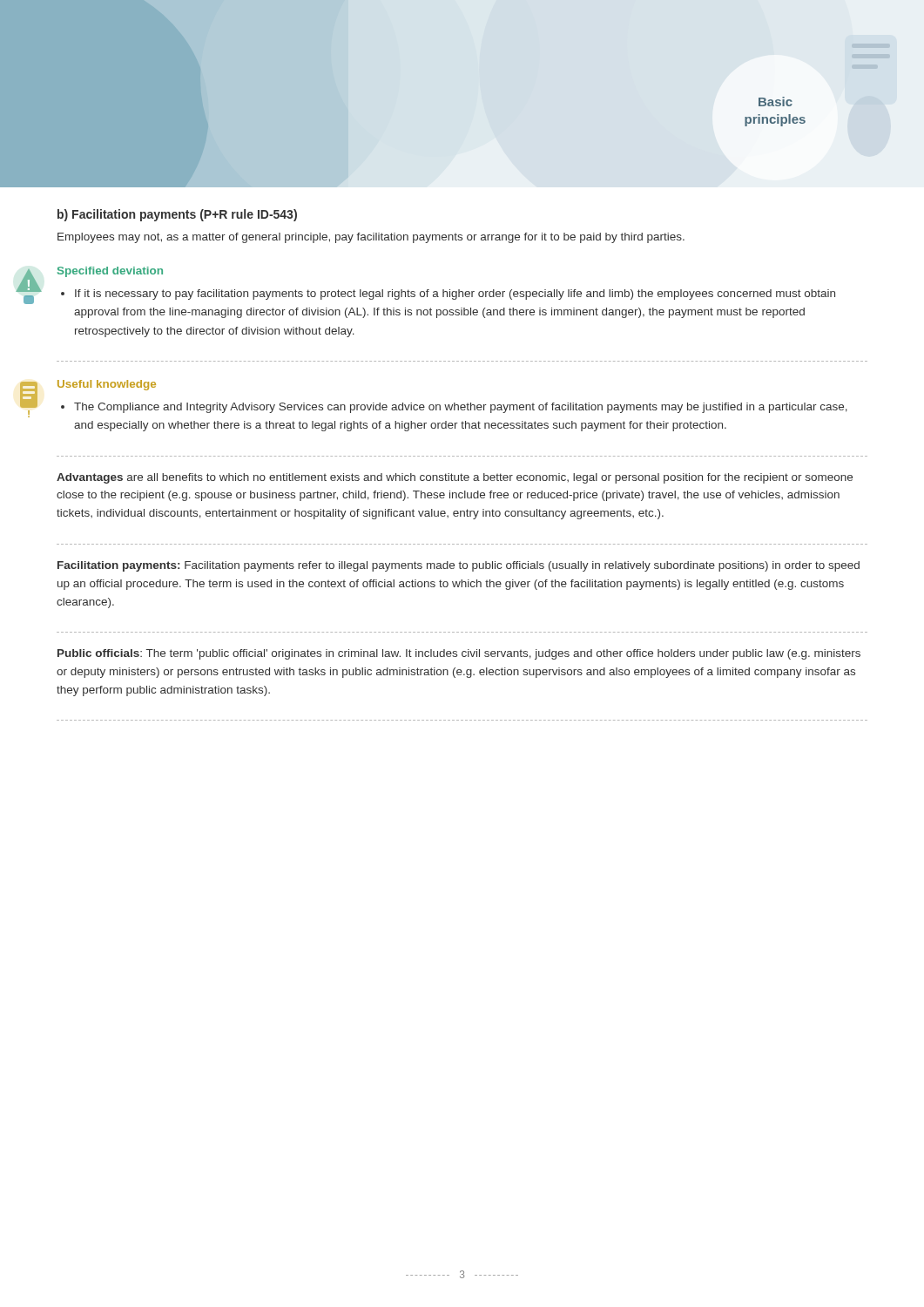Locate the block of text that opens with "Advantages are all"
The width and height of the screenshot is (924, 1307).
click(x=462, y=496)
